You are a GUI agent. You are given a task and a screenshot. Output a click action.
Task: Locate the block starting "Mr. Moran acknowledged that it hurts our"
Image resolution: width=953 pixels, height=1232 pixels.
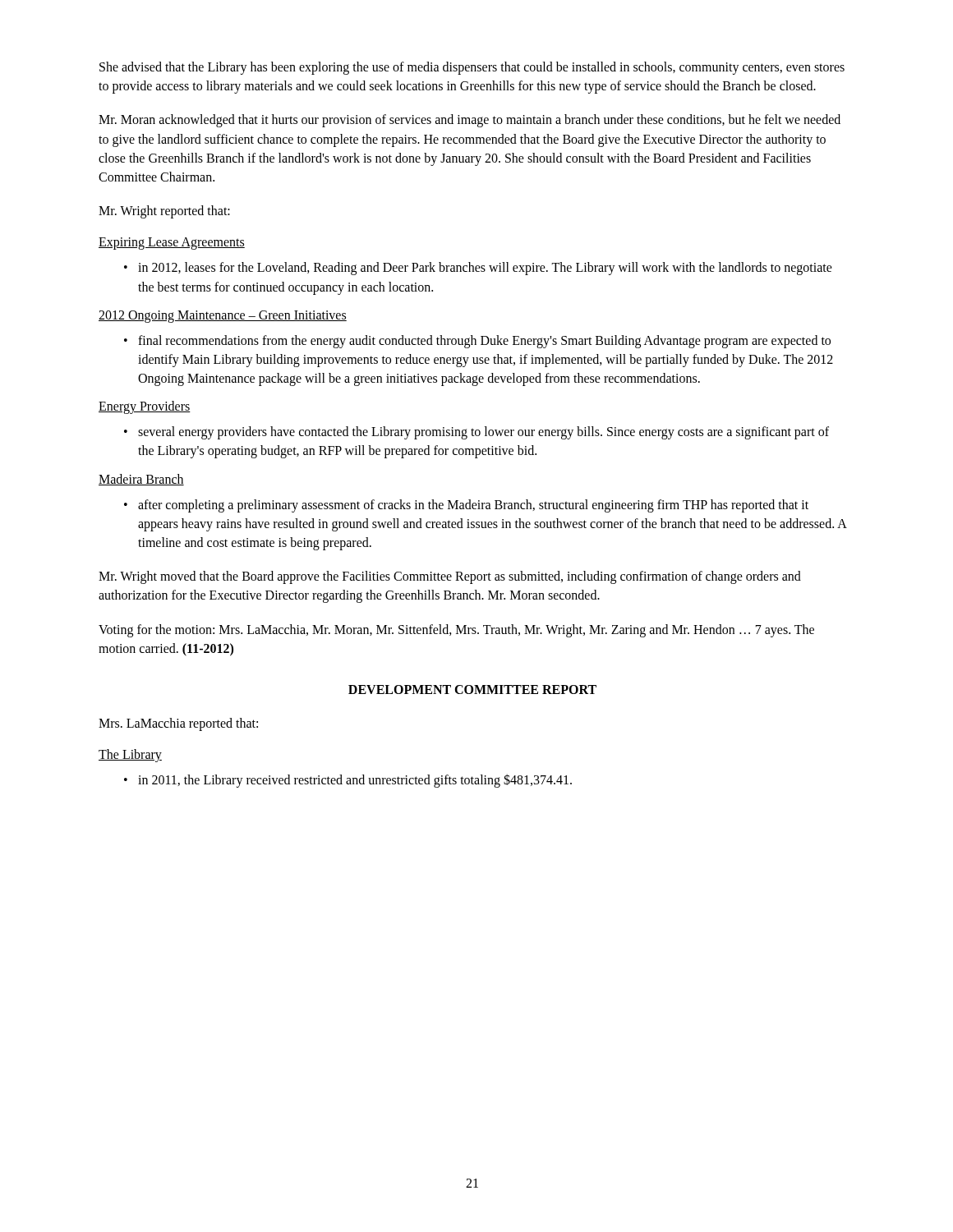[x=472, y=148]
